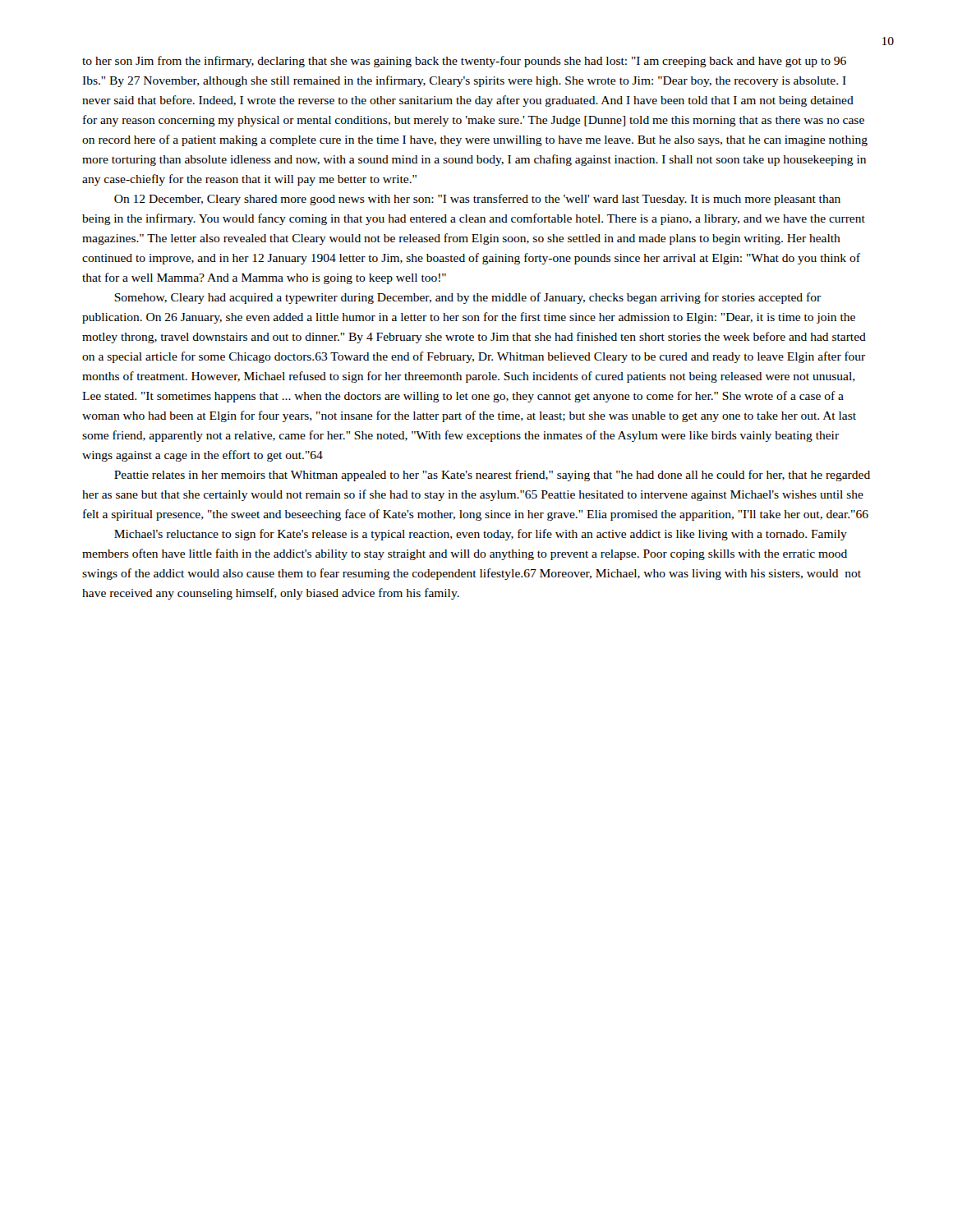This screenshot has width=953, height=1232.
Task: Find the block on this page that starts "Somehow, Cleary had"
Action: (x=476, y=376)
